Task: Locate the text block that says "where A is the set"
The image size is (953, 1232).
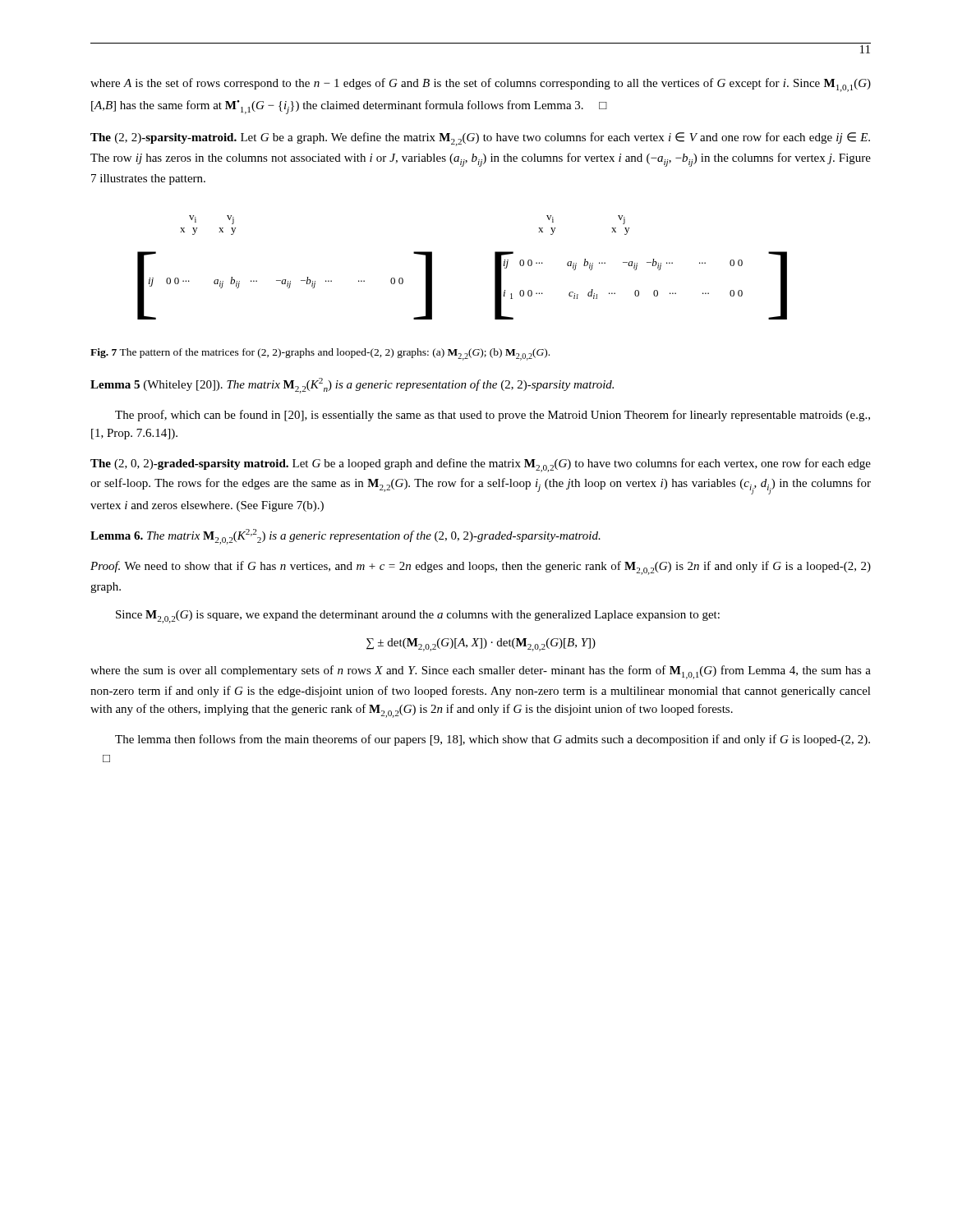Action: pos(481,95)
